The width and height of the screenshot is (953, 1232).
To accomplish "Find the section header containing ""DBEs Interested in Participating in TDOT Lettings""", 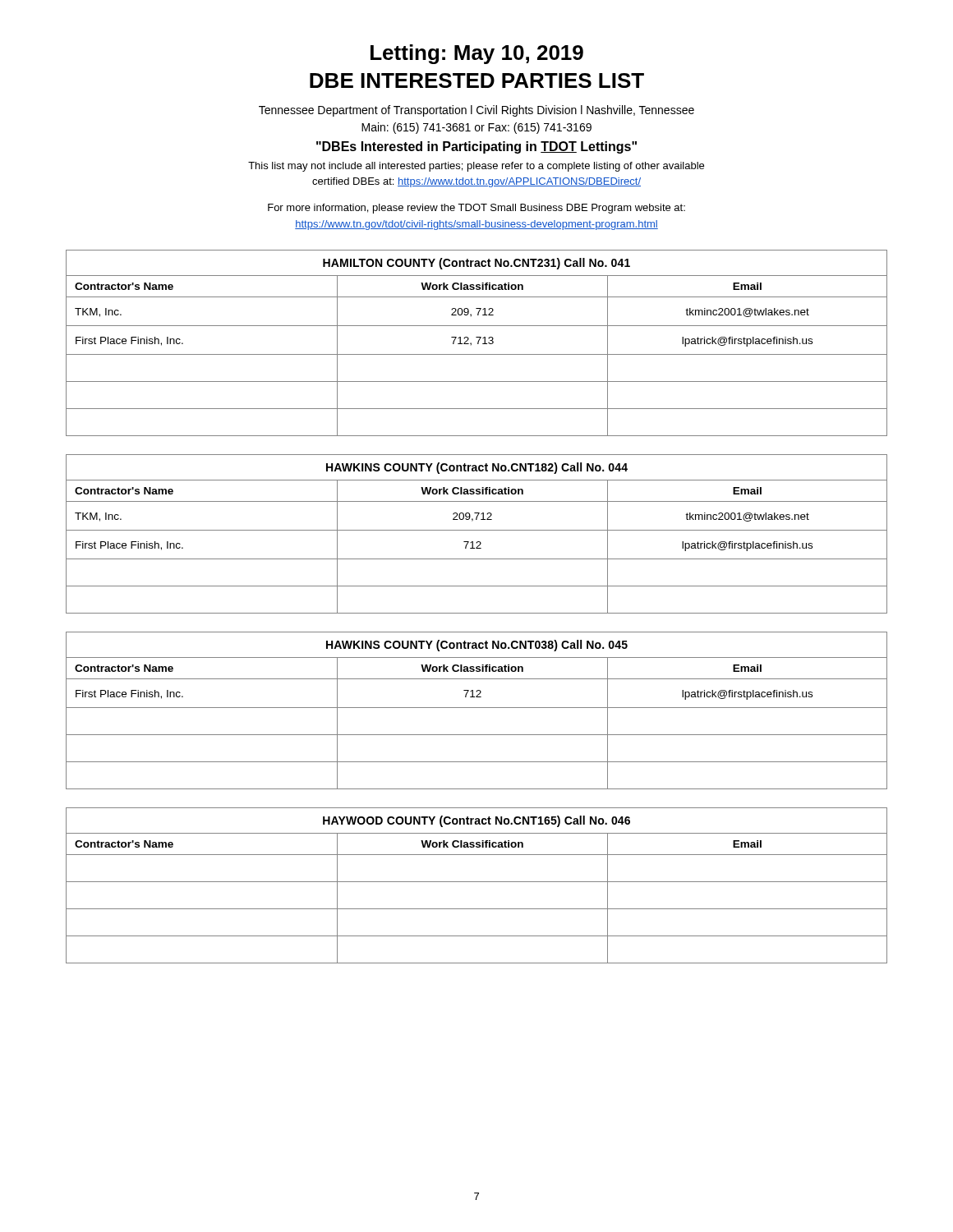I will (476, 146).
